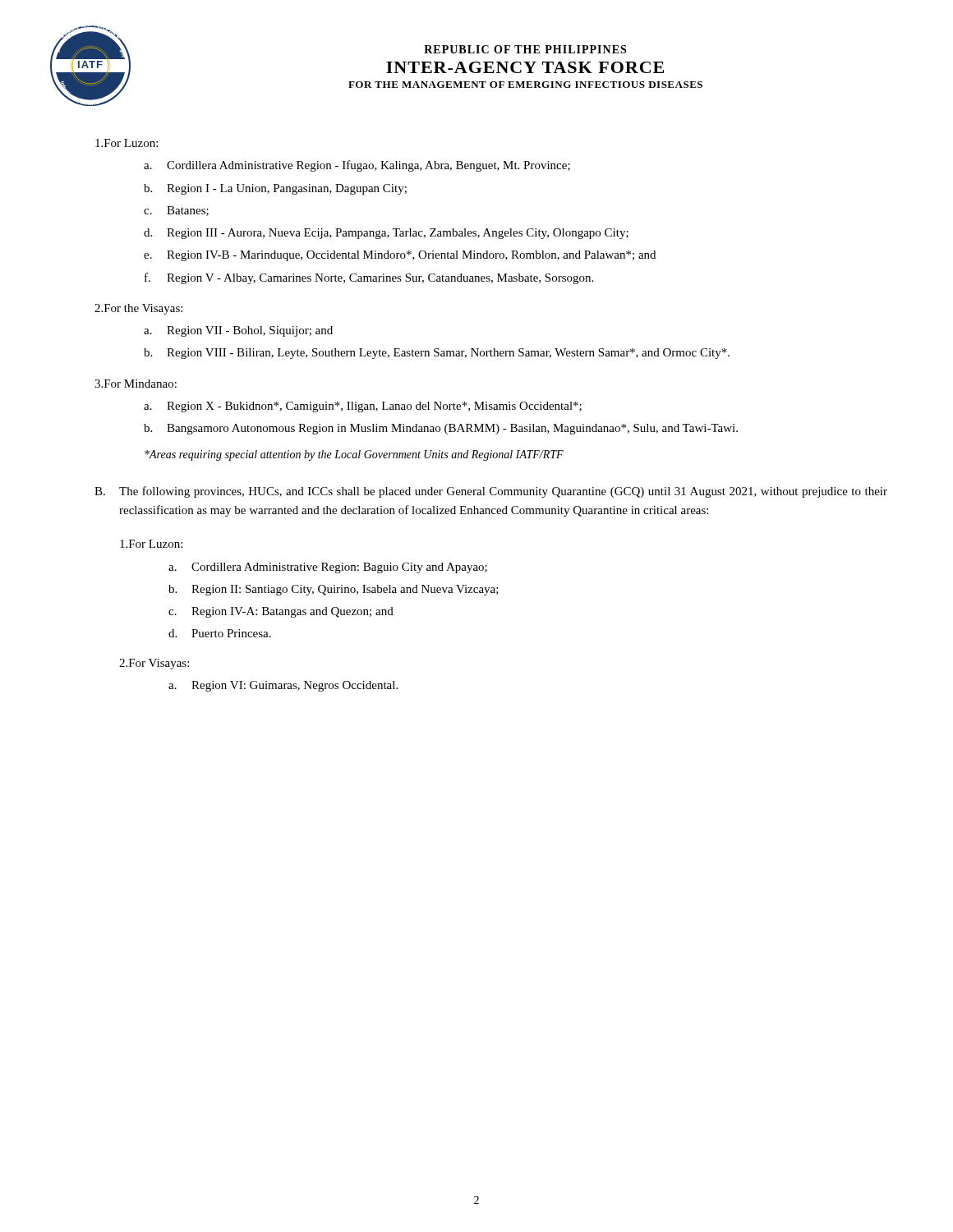Select the list item with the text "b. Region II: Santiago City, Quirino, Isabela and"

[x=334, y=590]
